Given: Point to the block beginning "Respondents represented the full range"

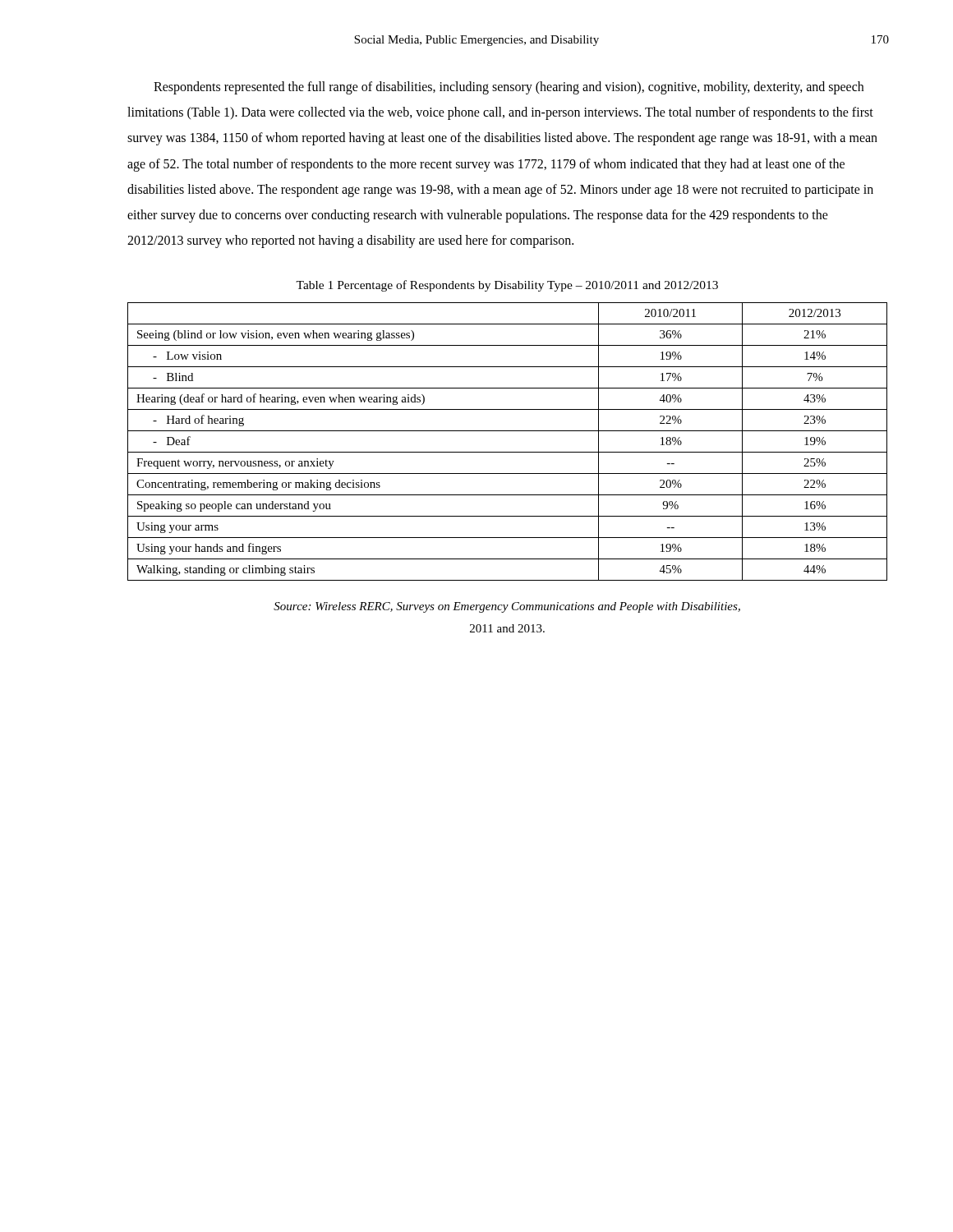Looking at the screenshot, I should click(502, 164).
